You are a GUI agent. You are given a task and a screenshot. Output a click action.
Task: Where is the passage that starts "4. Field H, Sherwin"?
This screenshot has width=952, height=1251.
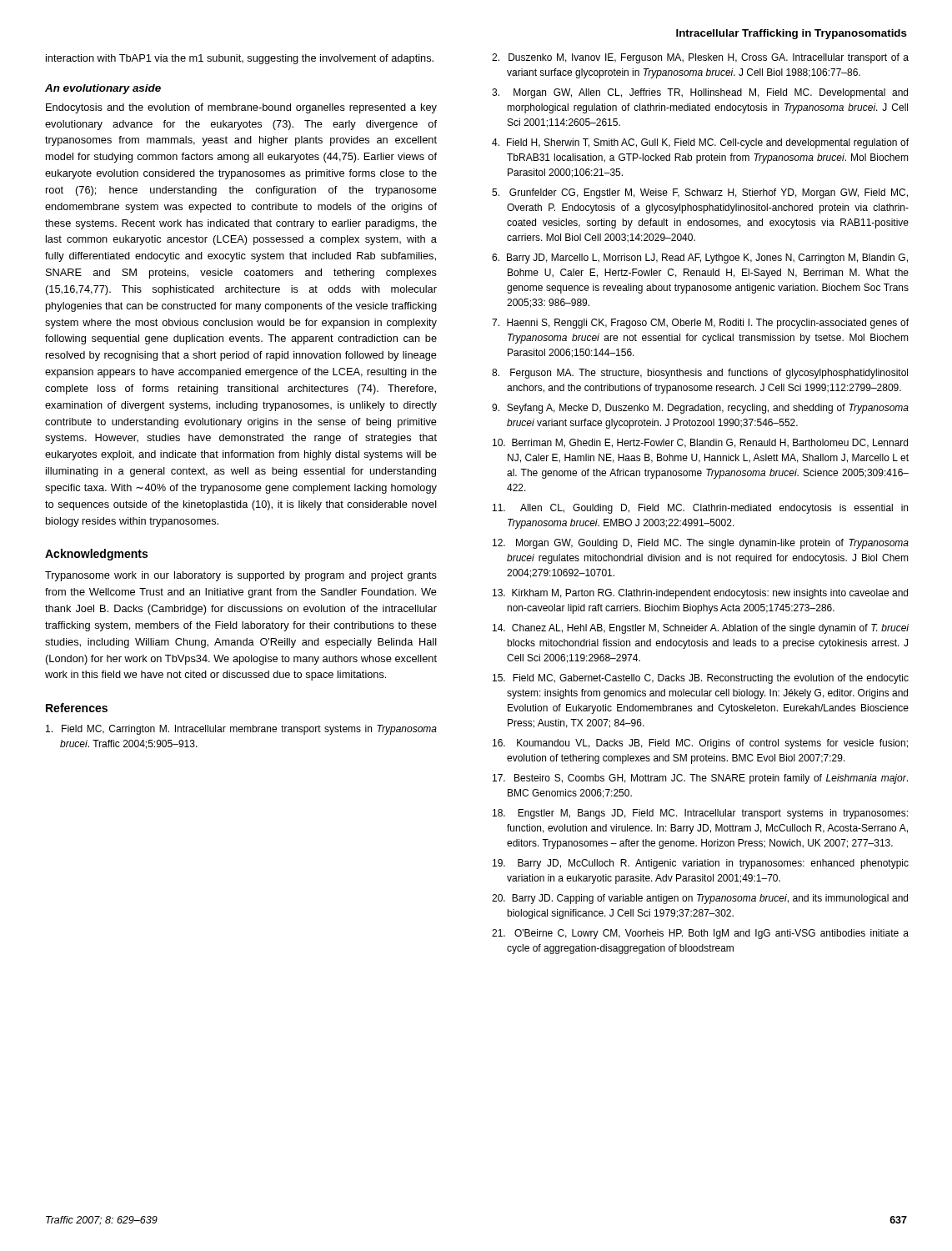click(700, 158)
